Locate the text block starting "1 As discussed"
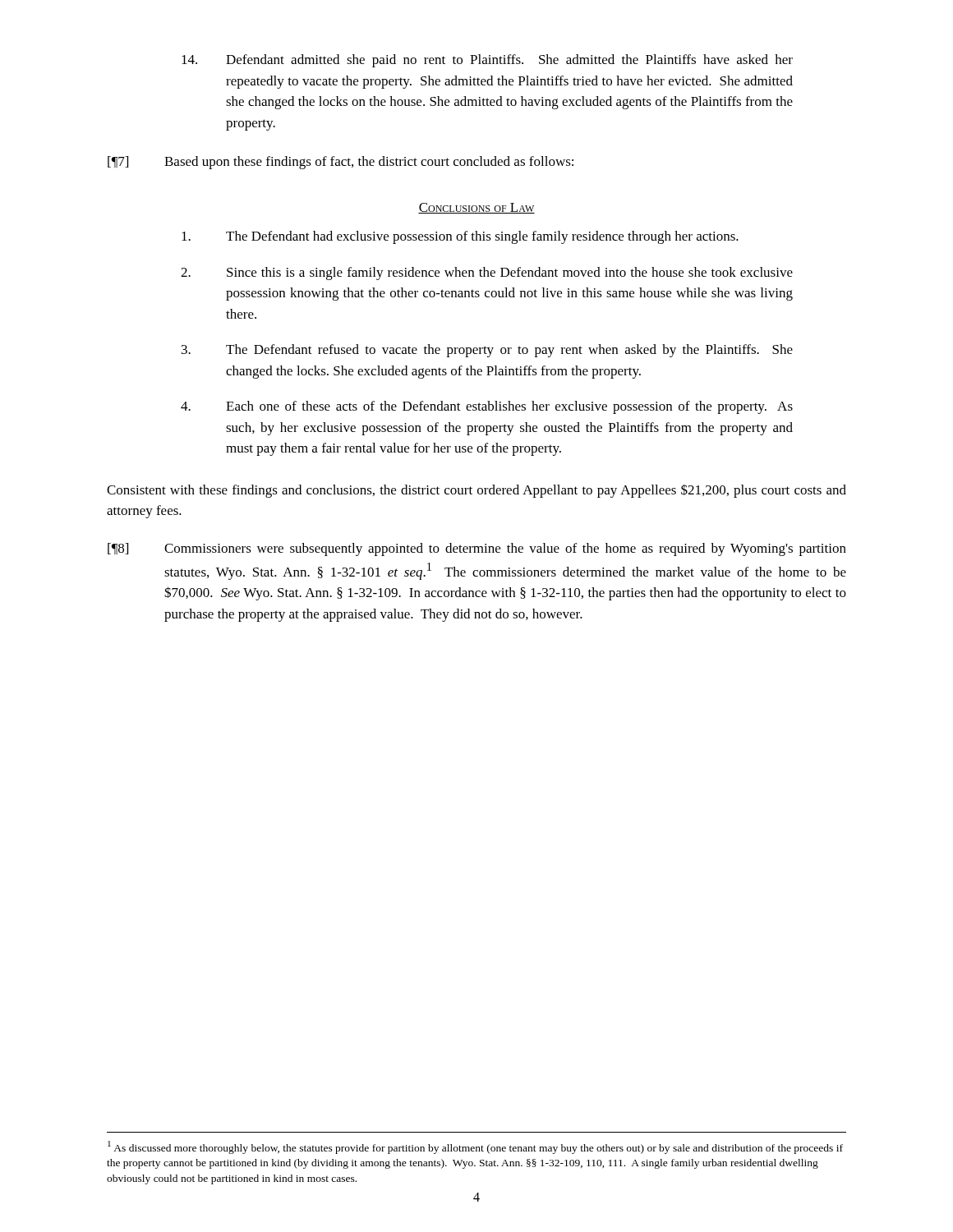 click(x=475, y=1161)
